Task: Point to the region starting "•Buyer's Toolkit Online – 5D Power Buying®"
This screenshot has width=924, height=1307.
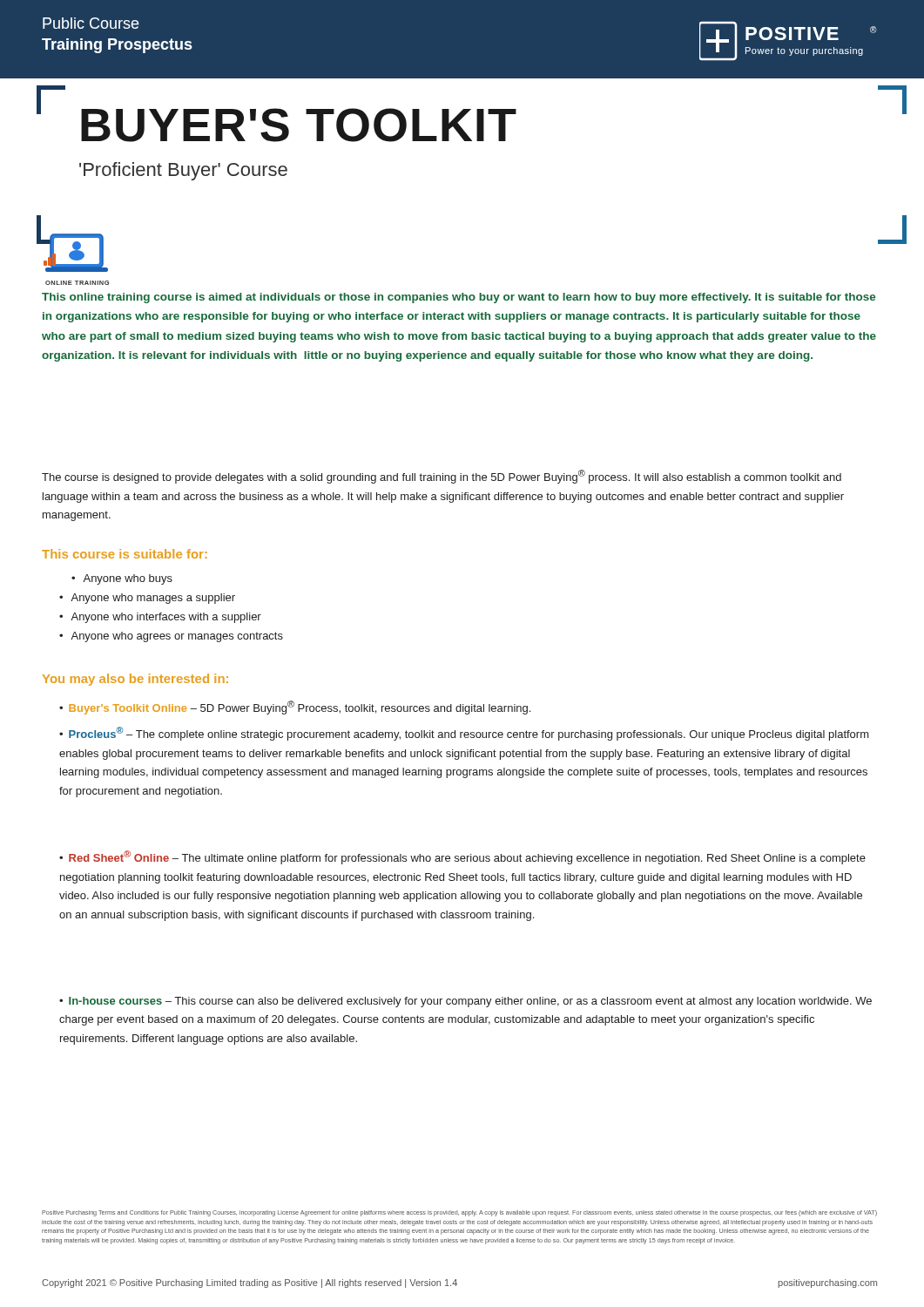Action: point(295,707)
